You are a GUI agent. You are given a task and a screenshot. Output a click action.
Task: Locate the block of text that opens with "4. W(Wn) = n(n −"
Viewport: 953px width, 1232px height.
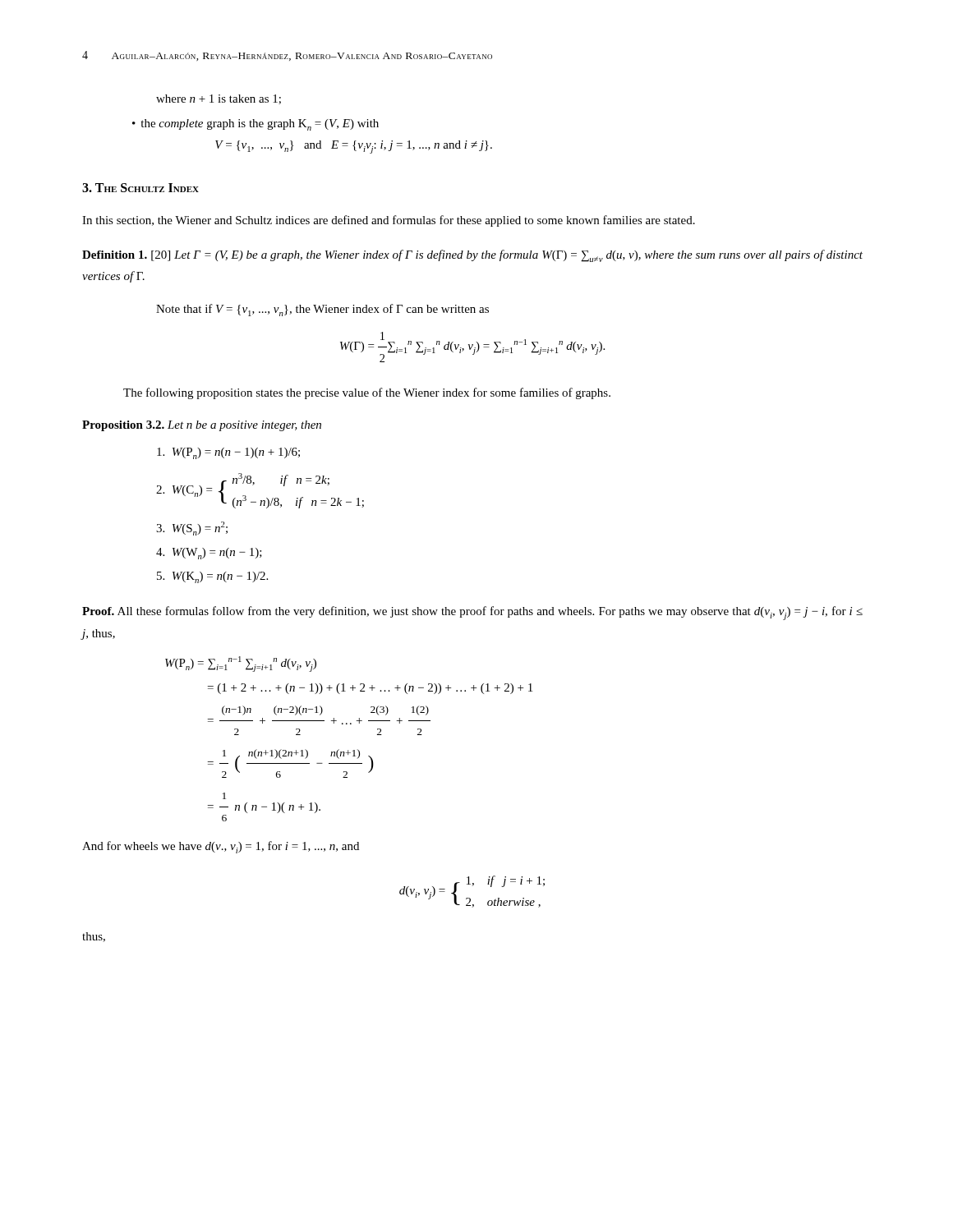pos(209,553)
